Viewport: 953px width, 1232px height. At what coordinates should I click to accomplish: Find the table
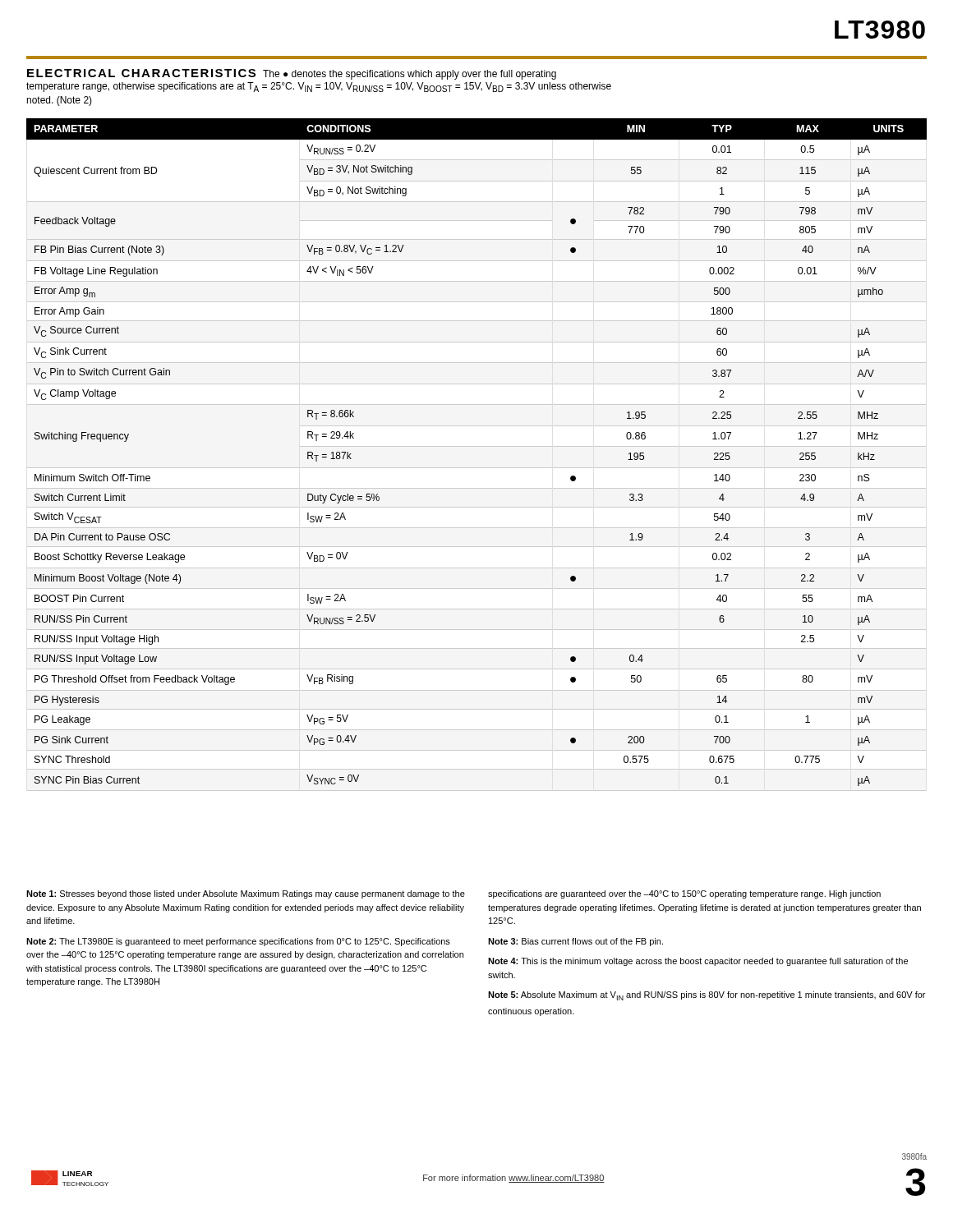(x=476, y=455)
